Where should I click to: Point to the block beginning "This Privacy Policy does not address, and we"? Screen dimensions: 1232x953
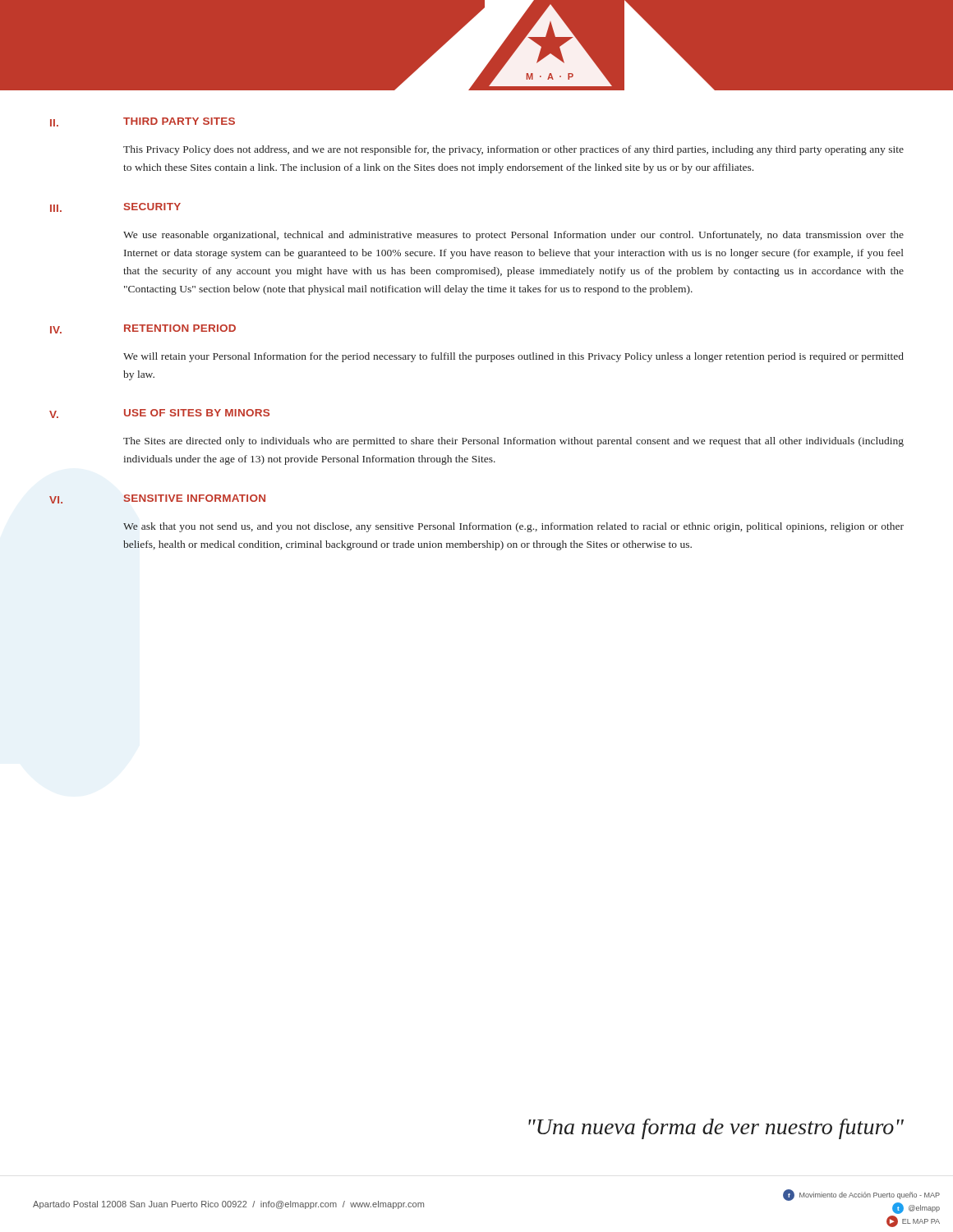pos(476,159)
